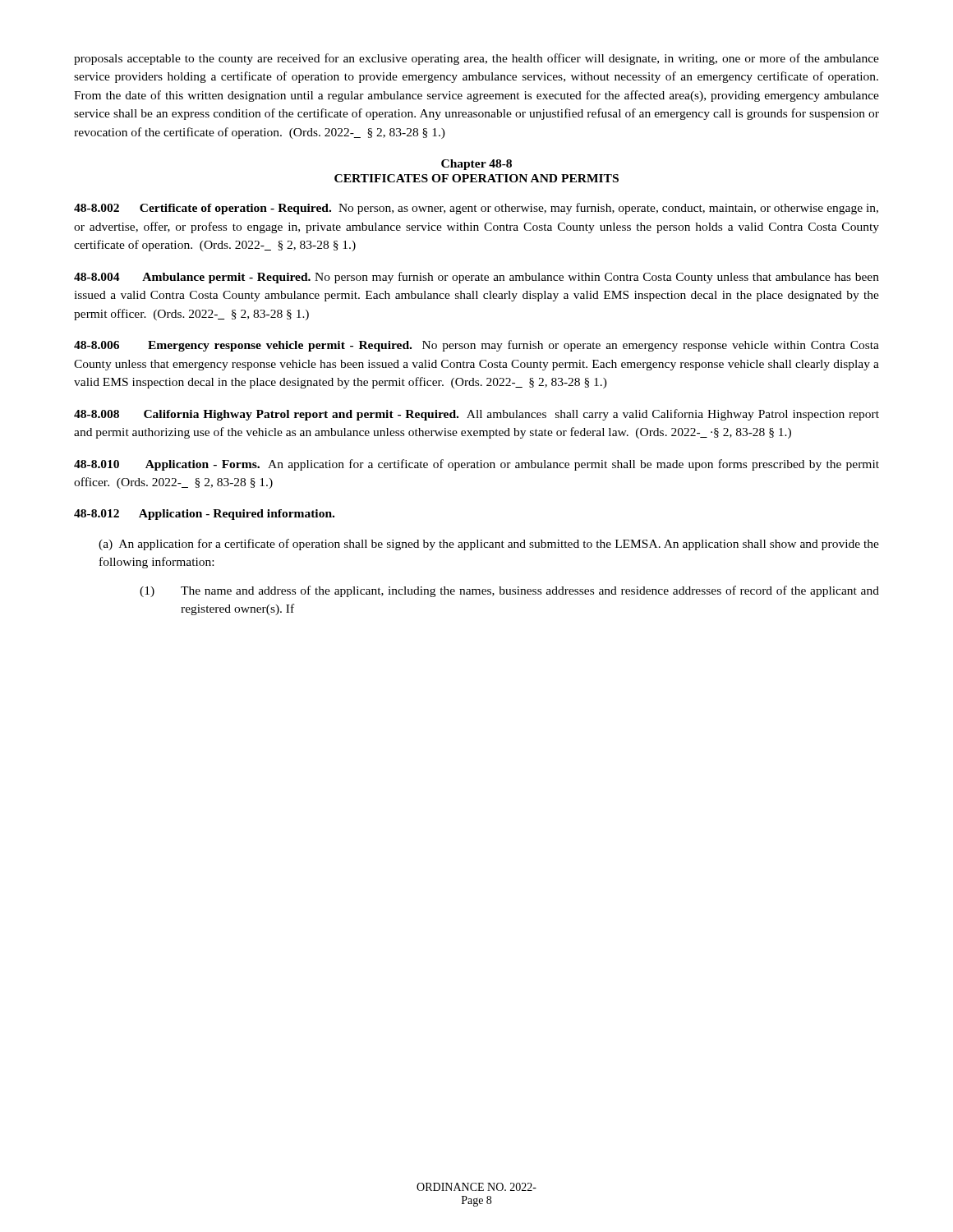953x1232 pixels.
Task: Select the block starting "(1) The name and address"
Action: click(509, 600)
